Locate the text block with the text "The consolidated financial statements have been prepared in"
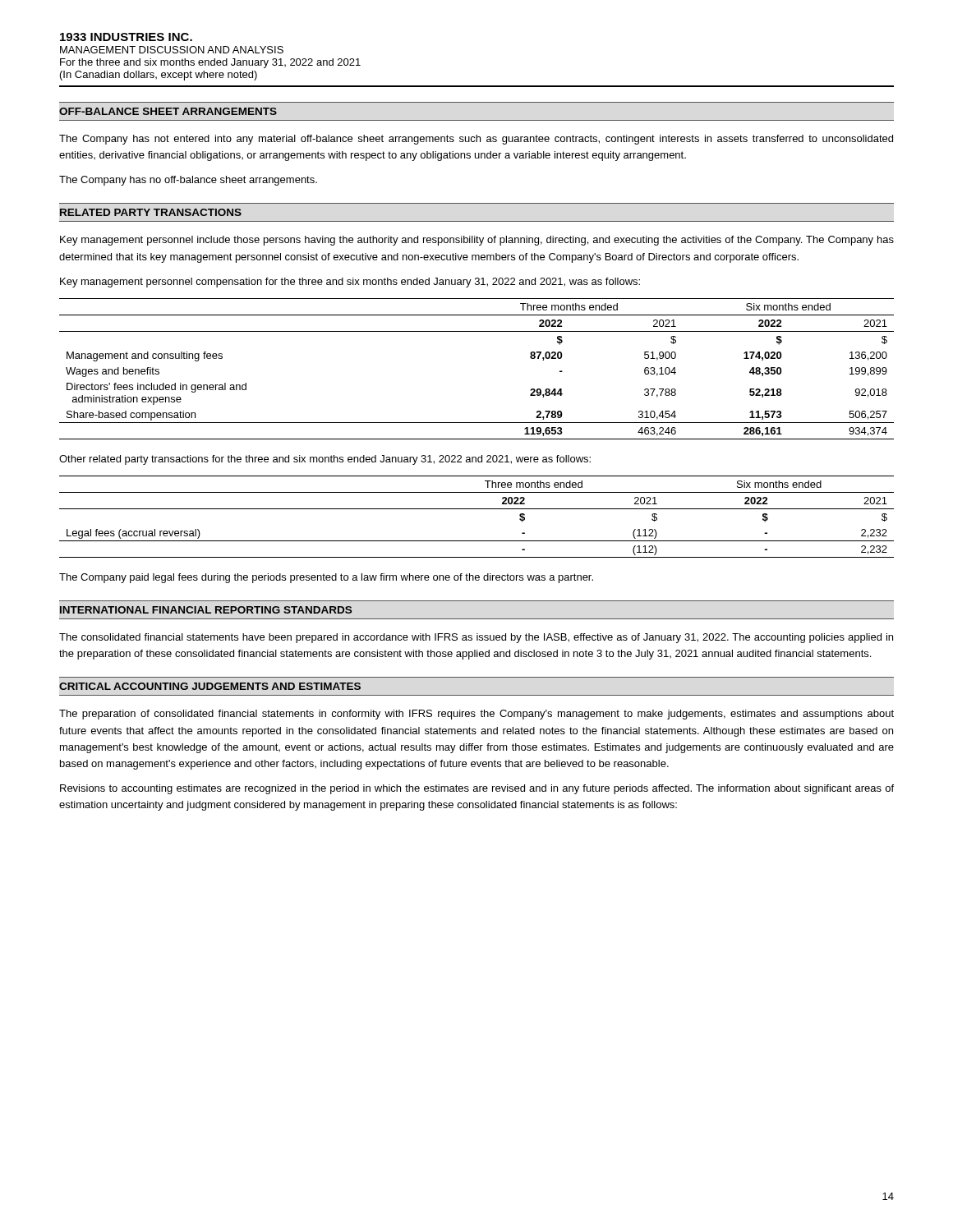 [x=476, y=645]
